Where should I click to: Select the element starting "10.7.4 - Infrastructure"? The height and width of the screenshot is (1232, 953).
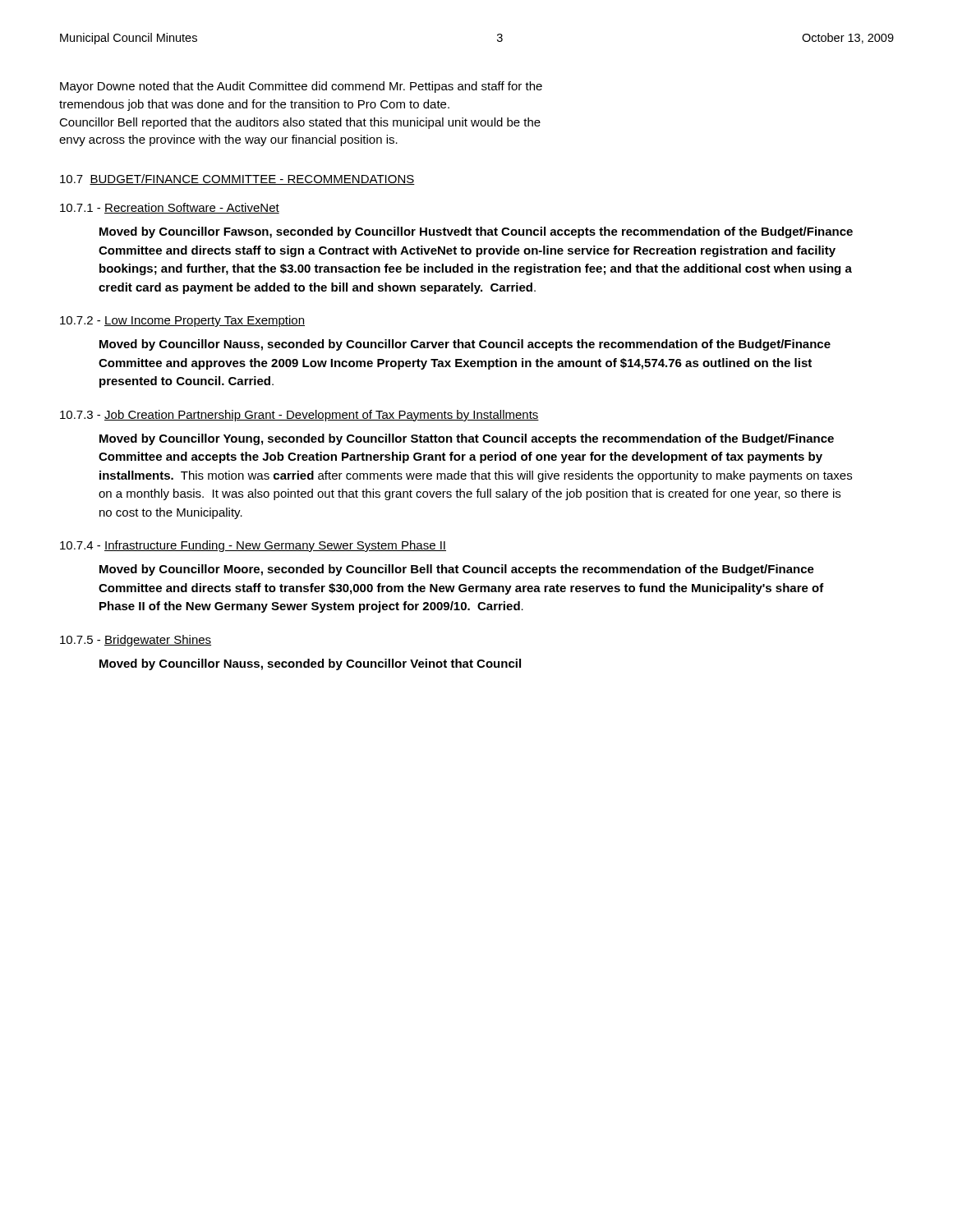[x=253, y=545]
